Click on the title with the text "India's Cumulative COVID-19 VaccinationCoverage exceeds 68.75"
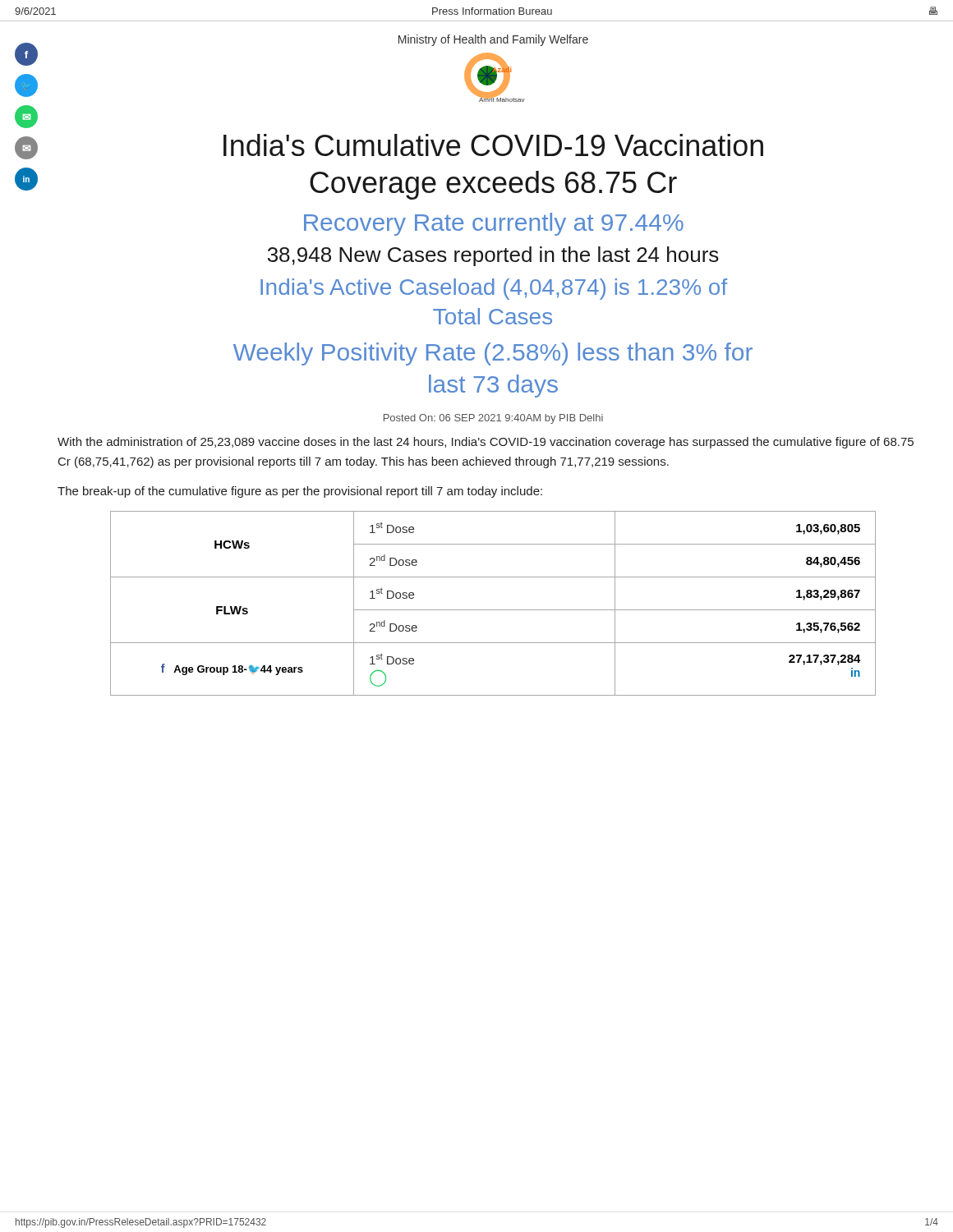This screenshot has height=1232, width=953. (493, 164)
